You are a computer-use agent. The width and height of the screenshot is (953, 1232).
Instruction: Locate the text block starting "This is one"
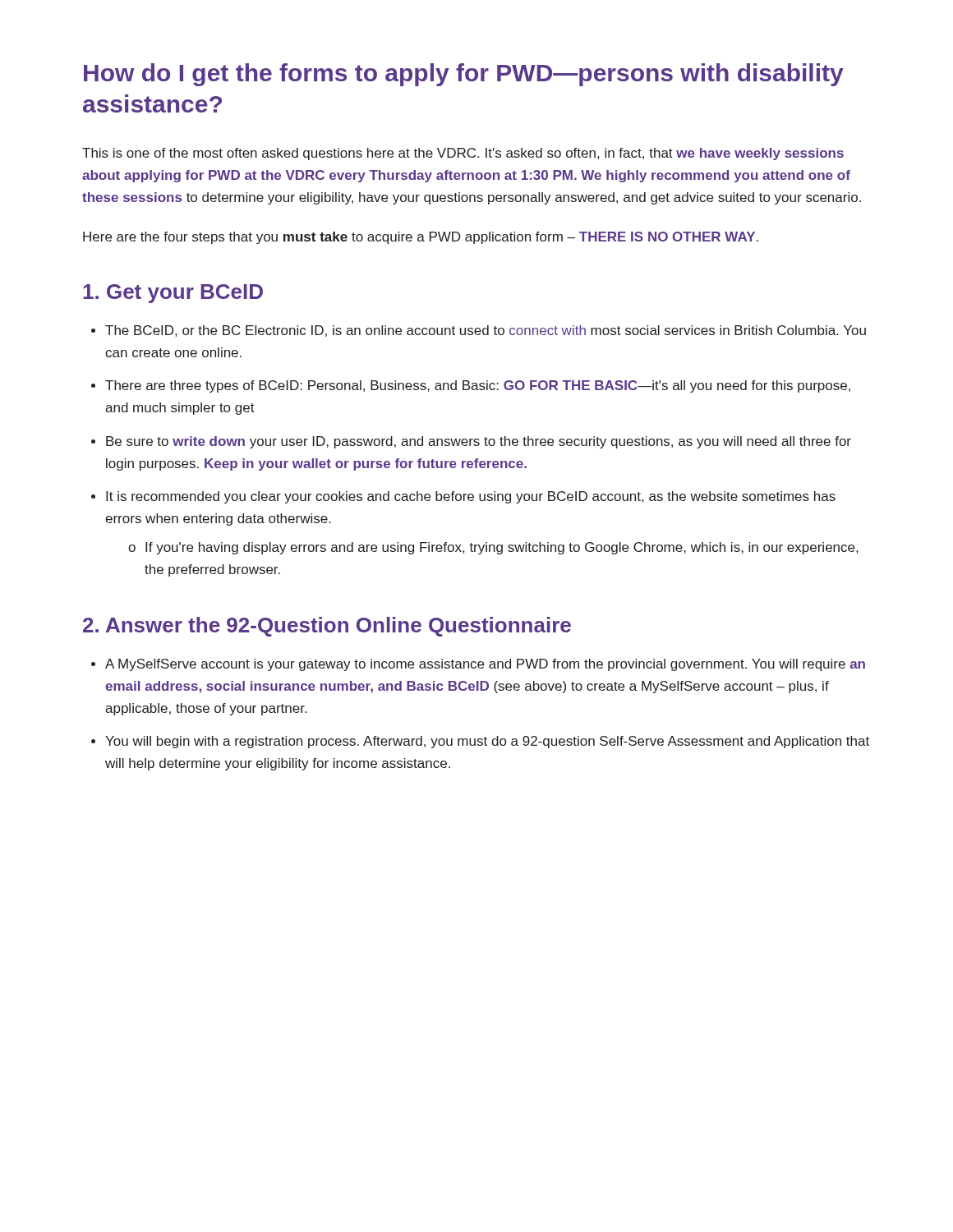click(472, 175)
